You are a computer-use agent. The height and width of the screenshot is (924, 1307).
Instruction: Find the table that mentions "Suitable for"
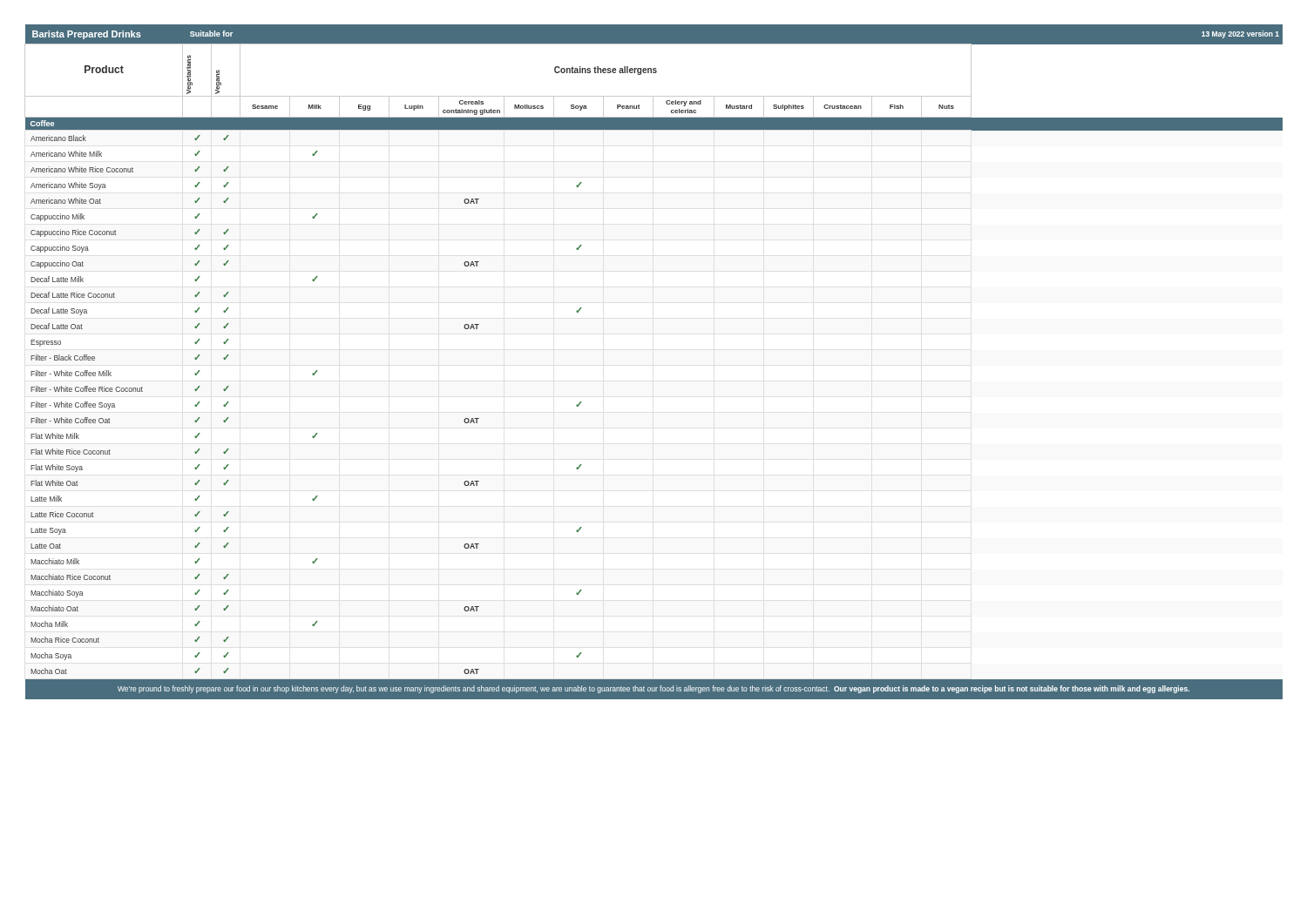[x=654, y=362]
